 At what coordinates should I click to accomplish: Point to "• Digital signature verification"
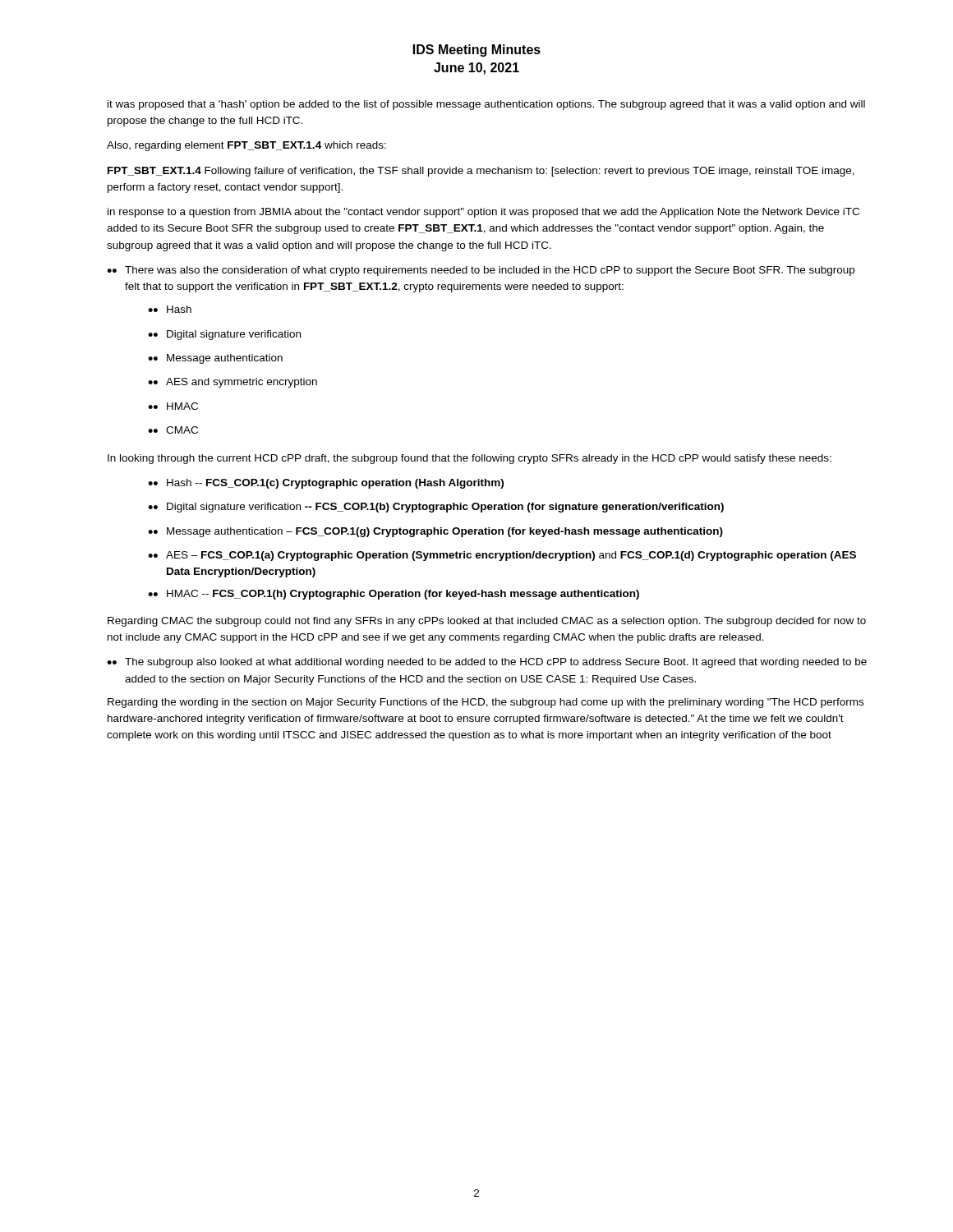224,335
